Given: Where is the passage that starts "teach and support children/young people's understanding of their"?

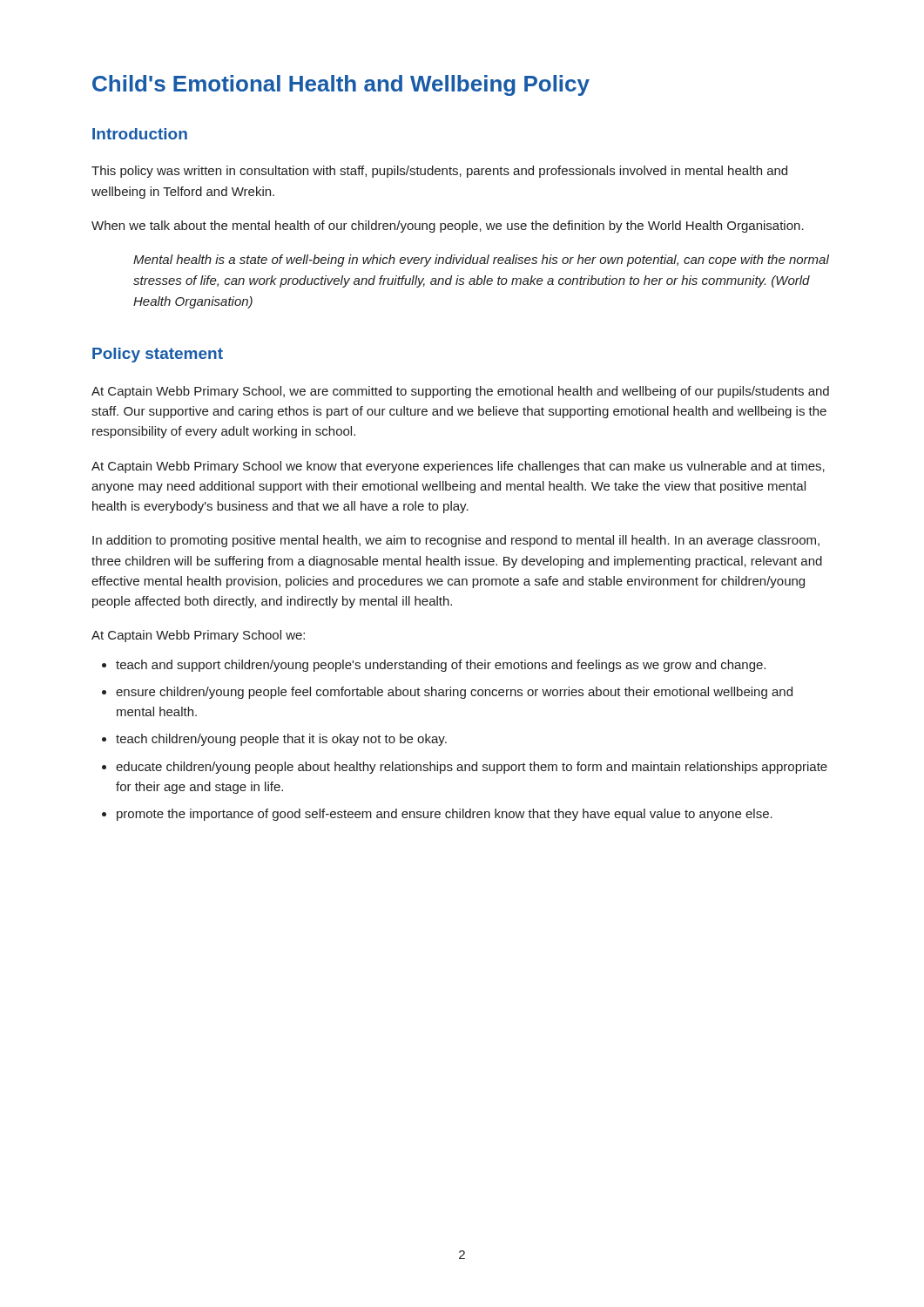Looking at the screenshot, I should tap(441, 664).
